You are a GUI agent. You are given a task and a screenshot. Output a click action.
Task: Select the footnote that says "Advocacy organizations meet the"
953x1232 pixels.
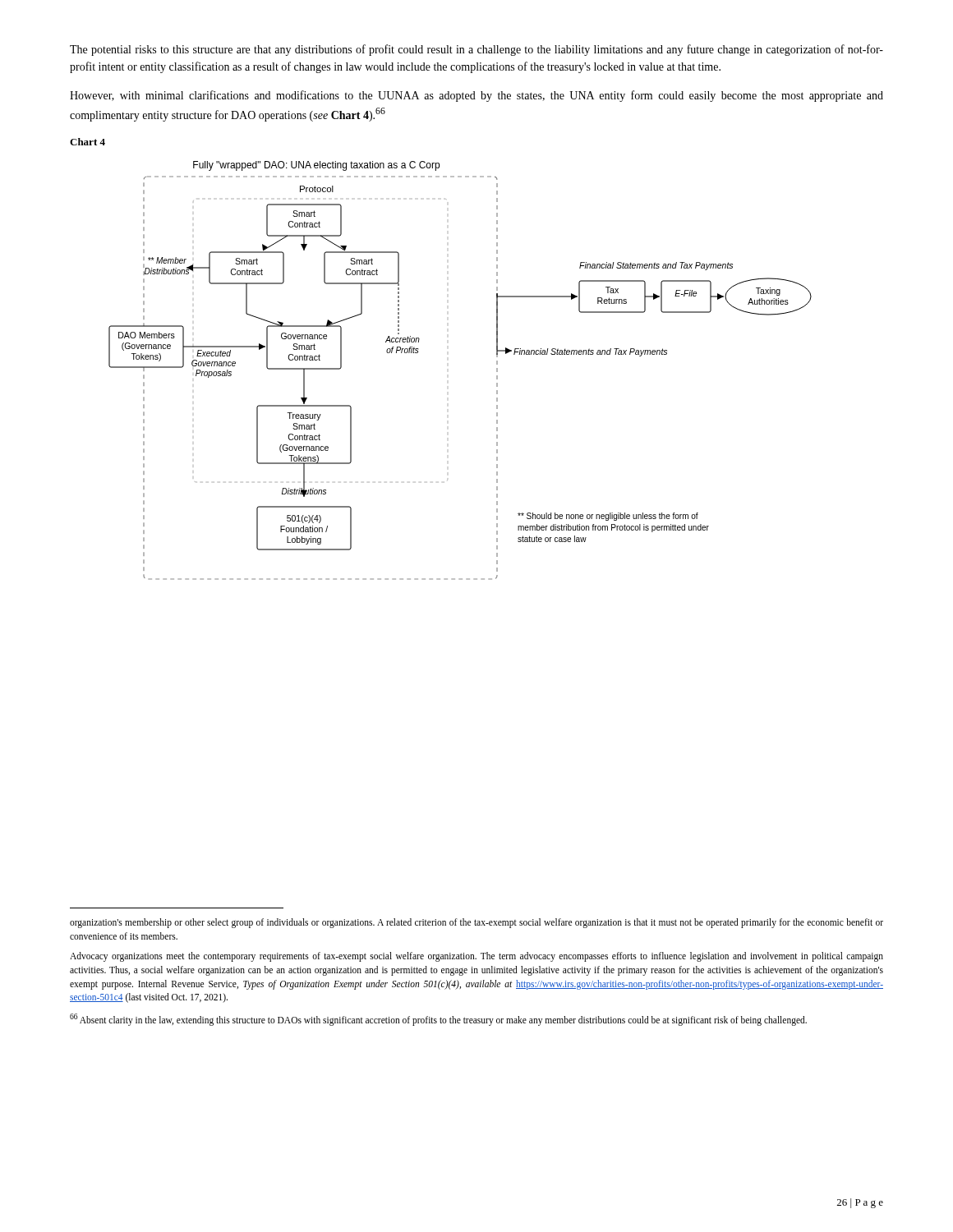(x=476, y=977)
